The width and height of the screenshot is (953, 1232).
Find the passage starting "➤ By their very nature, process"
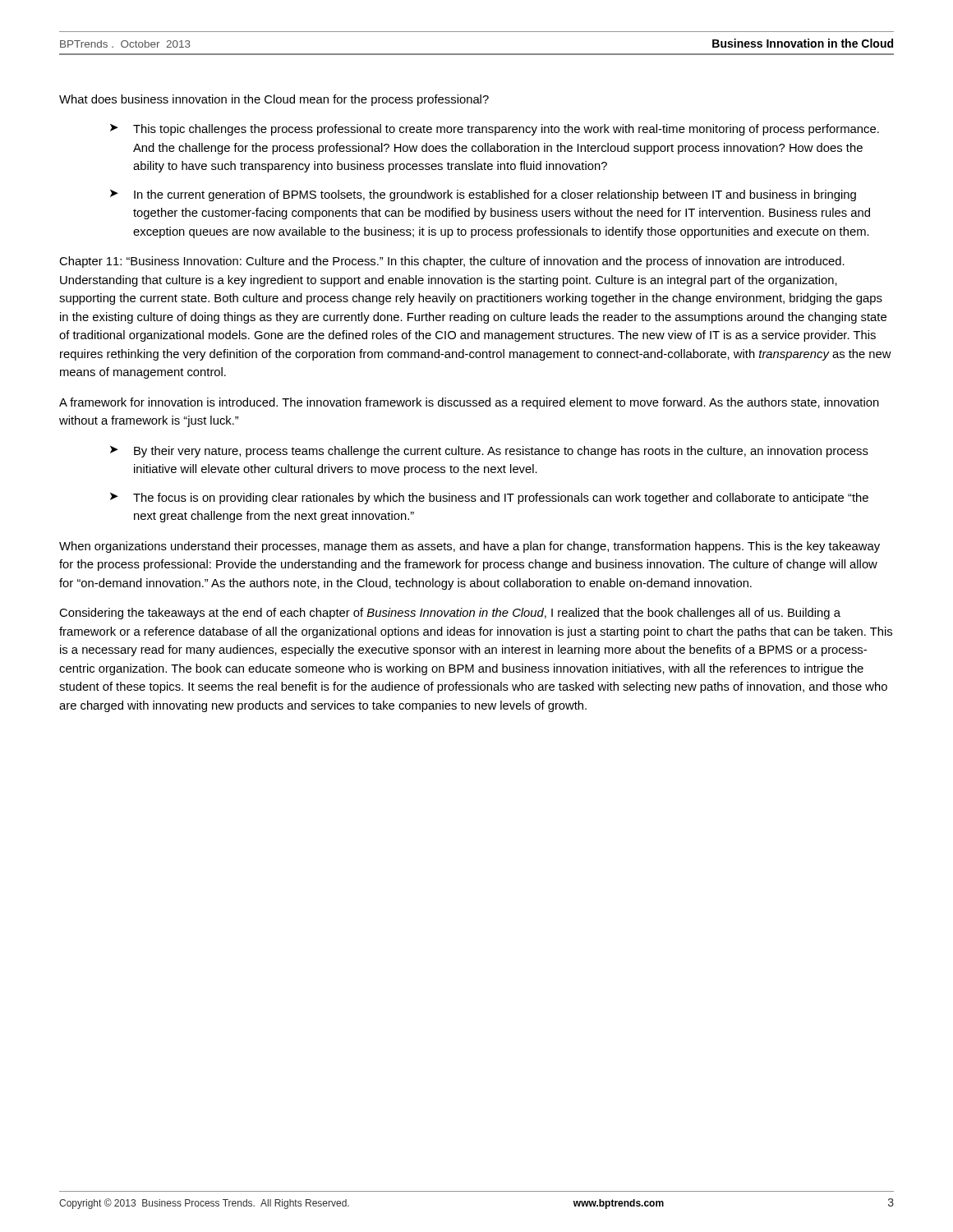tap(501, 460)
